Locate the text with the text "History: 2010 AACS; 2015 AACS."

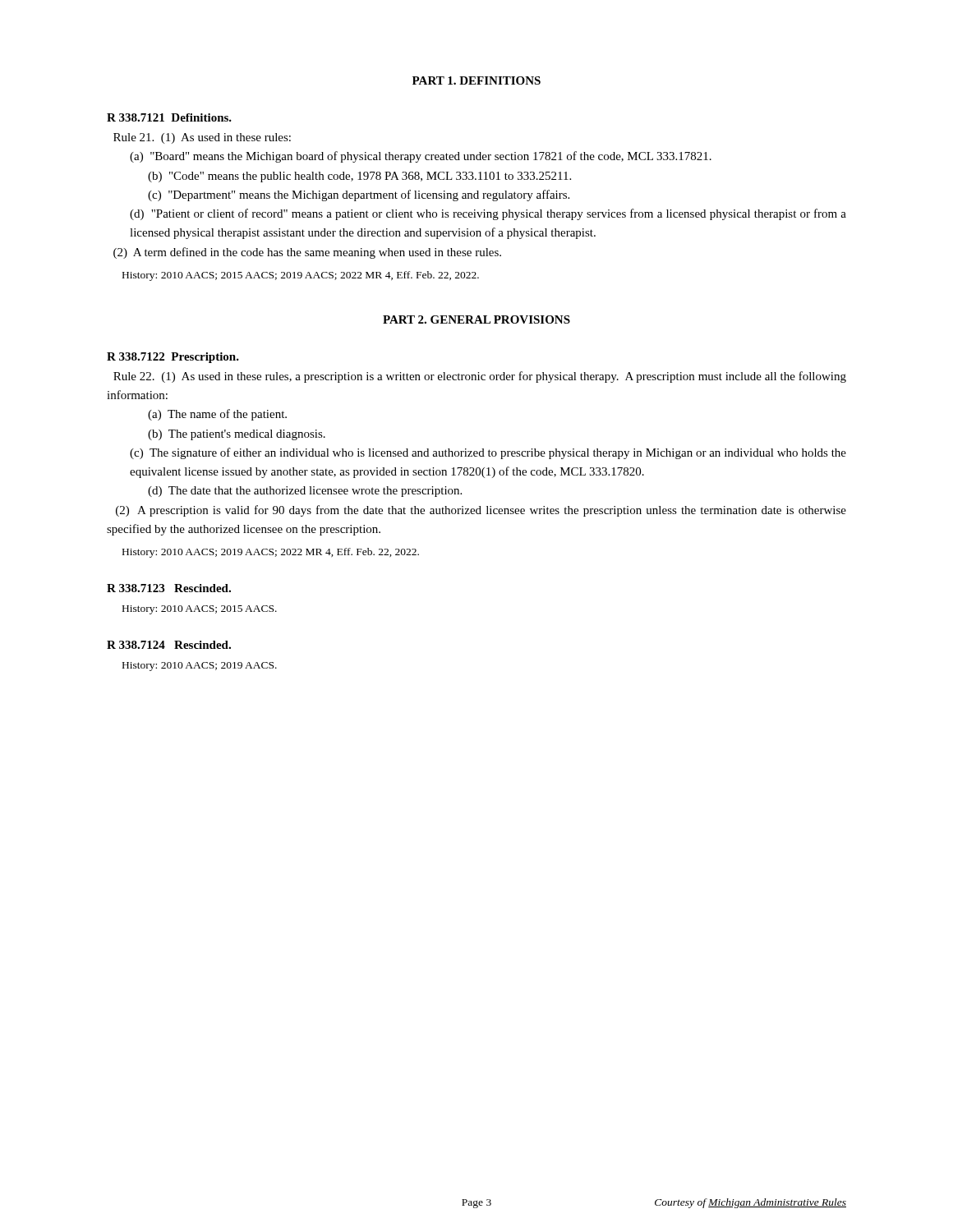point(199,608)
